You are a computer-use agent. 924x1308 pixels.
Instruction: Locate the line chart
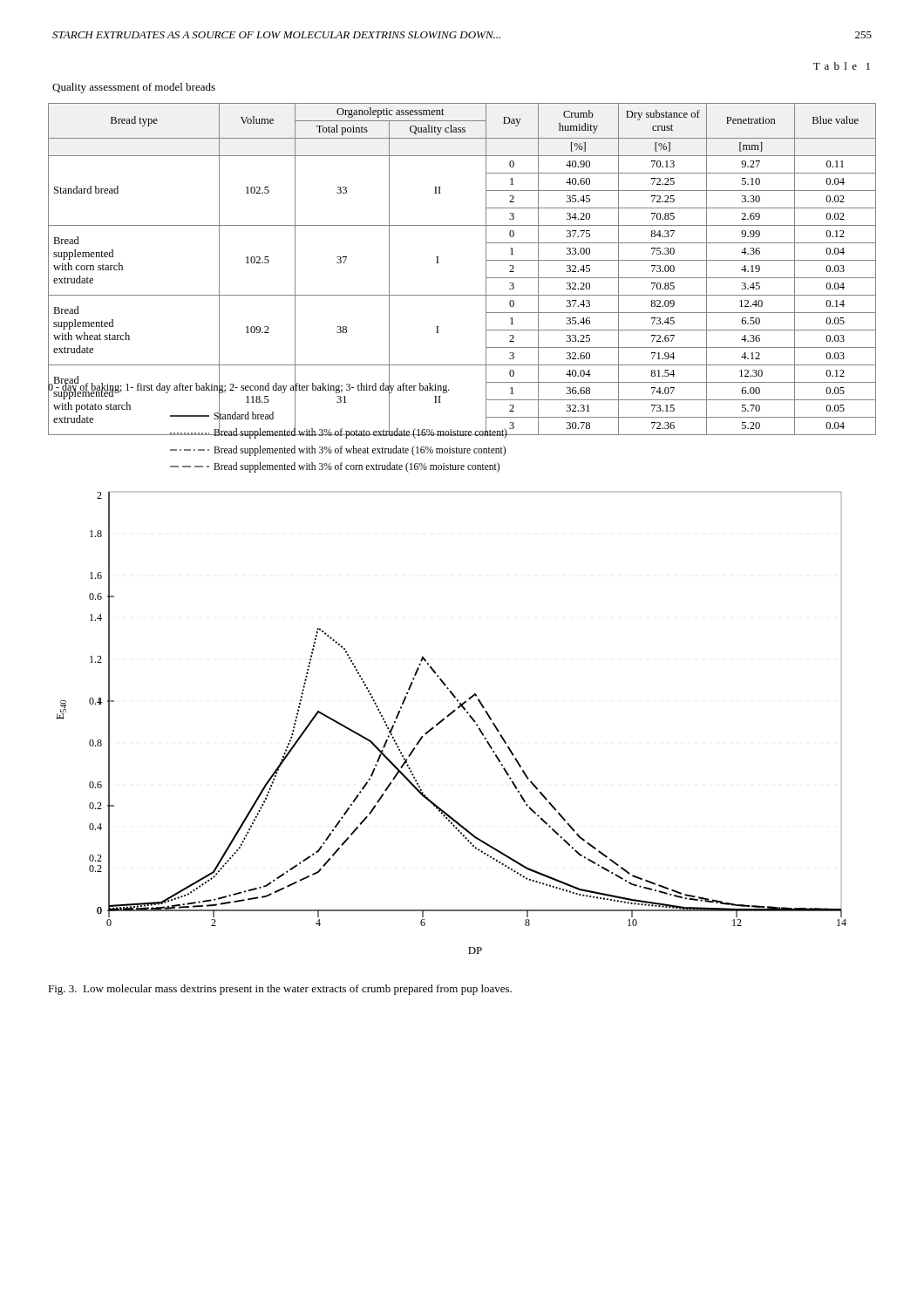coord(462,727)
